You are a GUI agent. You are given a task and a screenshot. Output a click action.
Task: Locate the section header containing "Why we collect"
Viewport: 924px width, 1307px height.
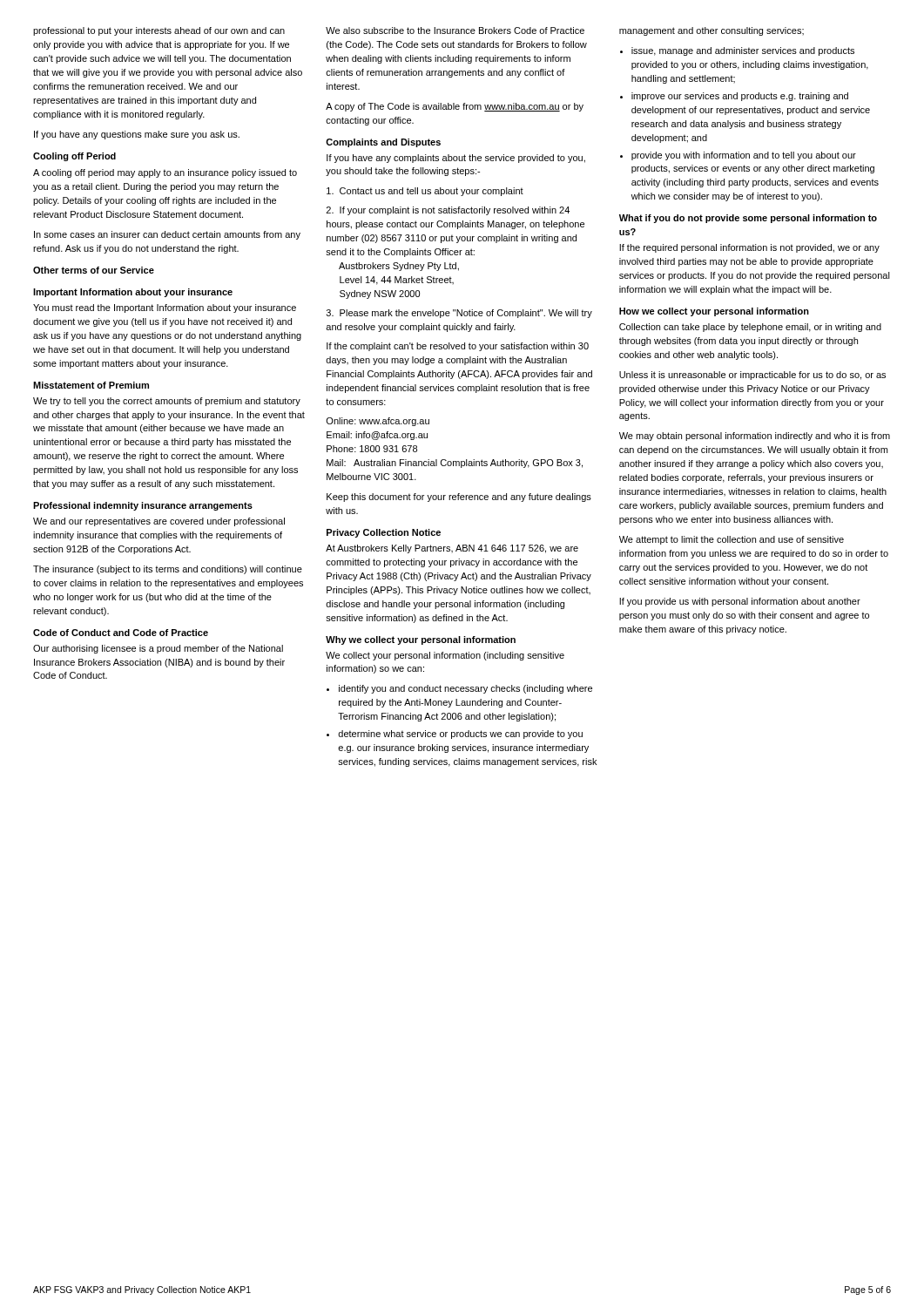coord(462,640)
